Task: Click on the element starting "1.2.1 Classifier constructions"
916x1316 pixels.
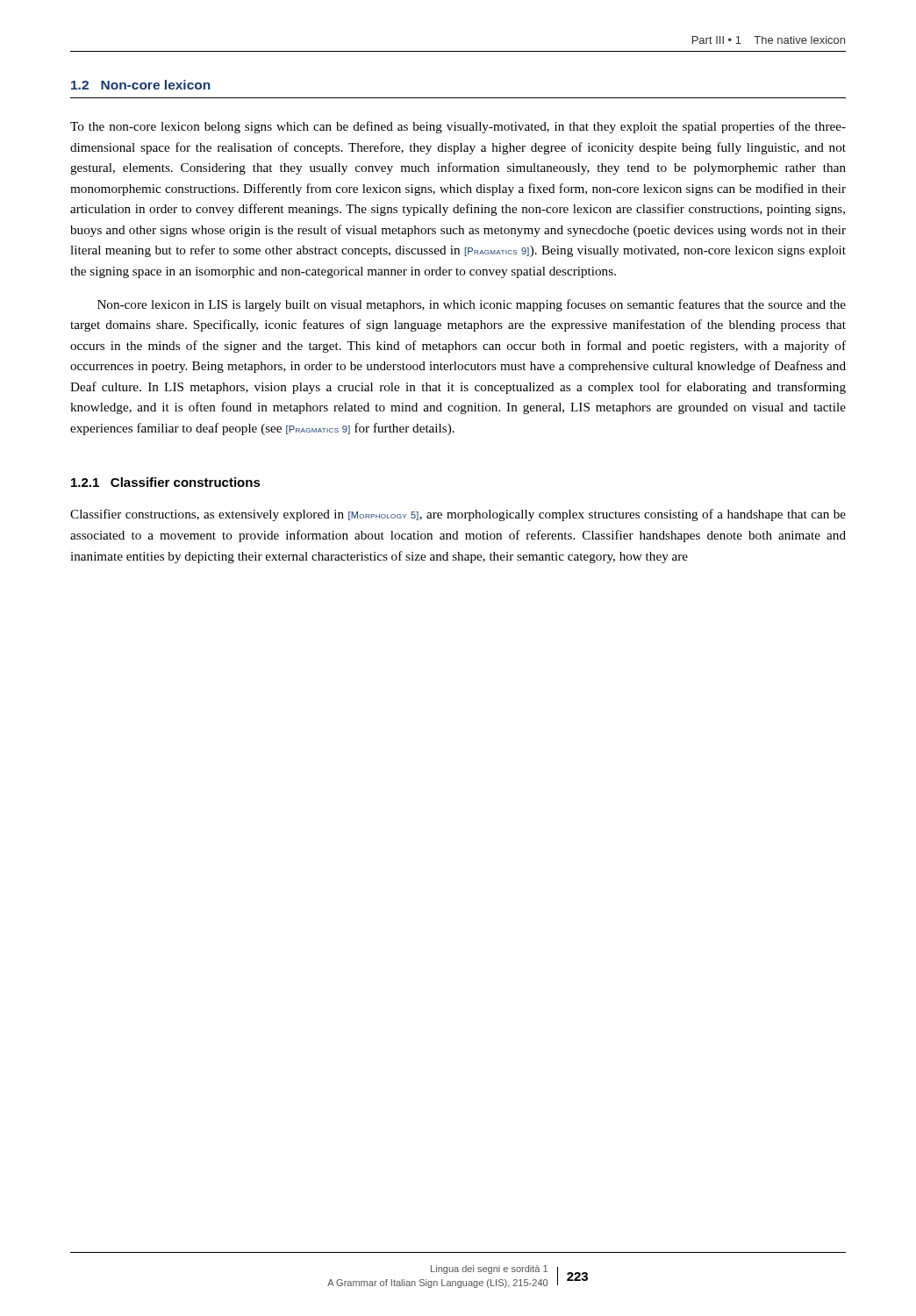Action: tap(165, 483)
